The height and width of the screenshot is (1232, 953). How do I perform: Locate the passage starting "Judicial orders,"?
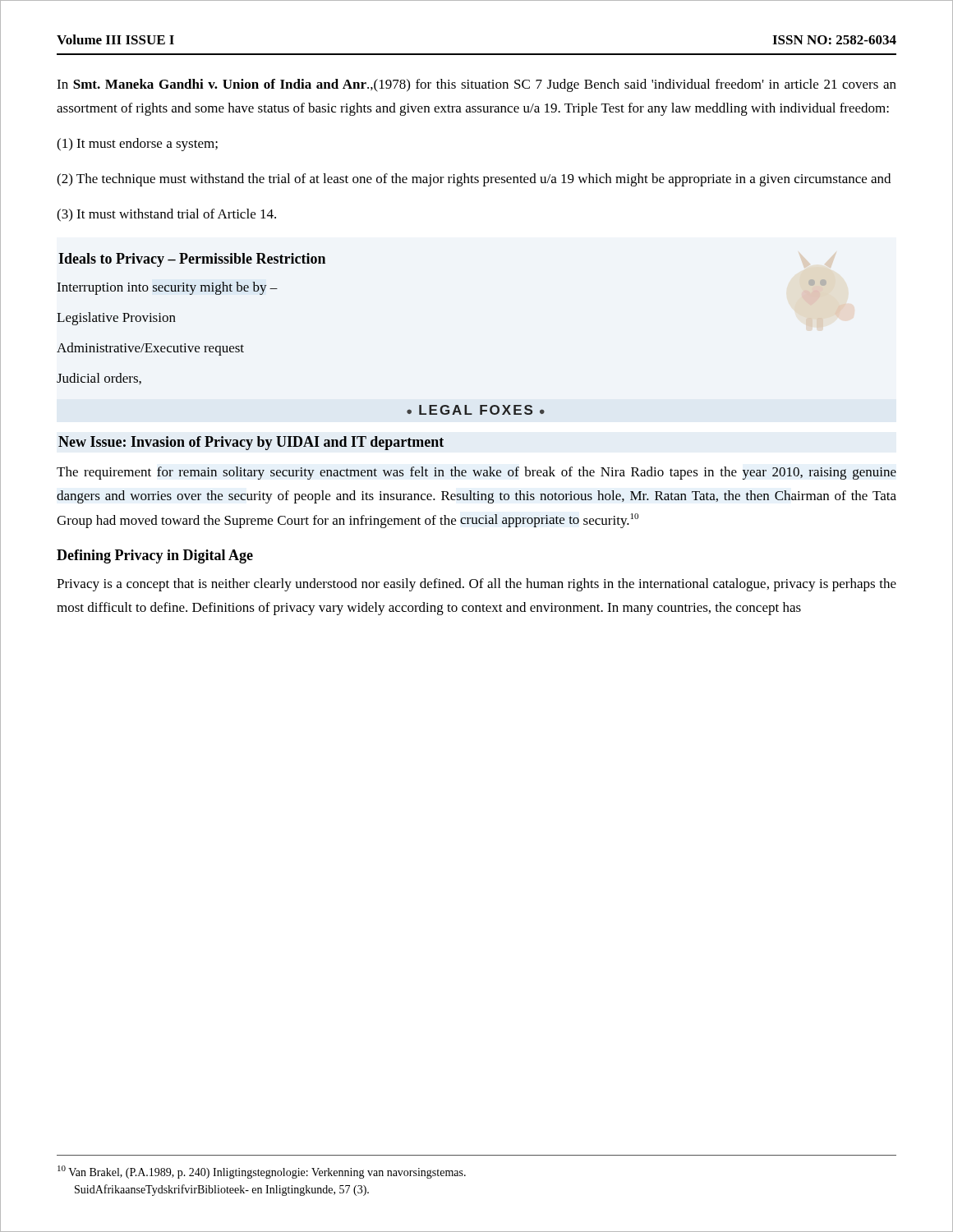99,378
